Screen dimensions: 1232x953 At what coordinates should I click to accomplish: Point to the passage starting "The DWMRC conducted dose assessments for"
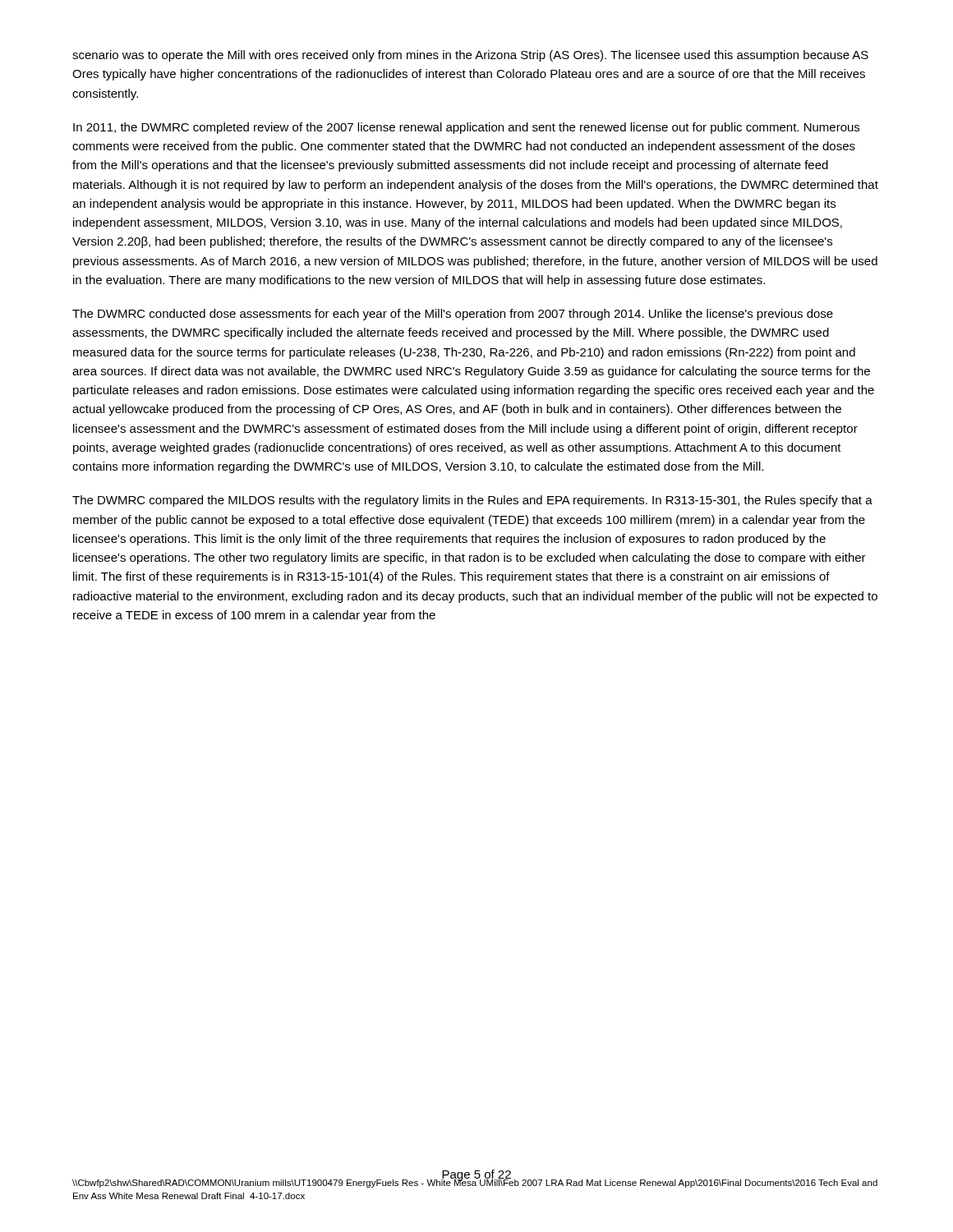coord(476,390)
